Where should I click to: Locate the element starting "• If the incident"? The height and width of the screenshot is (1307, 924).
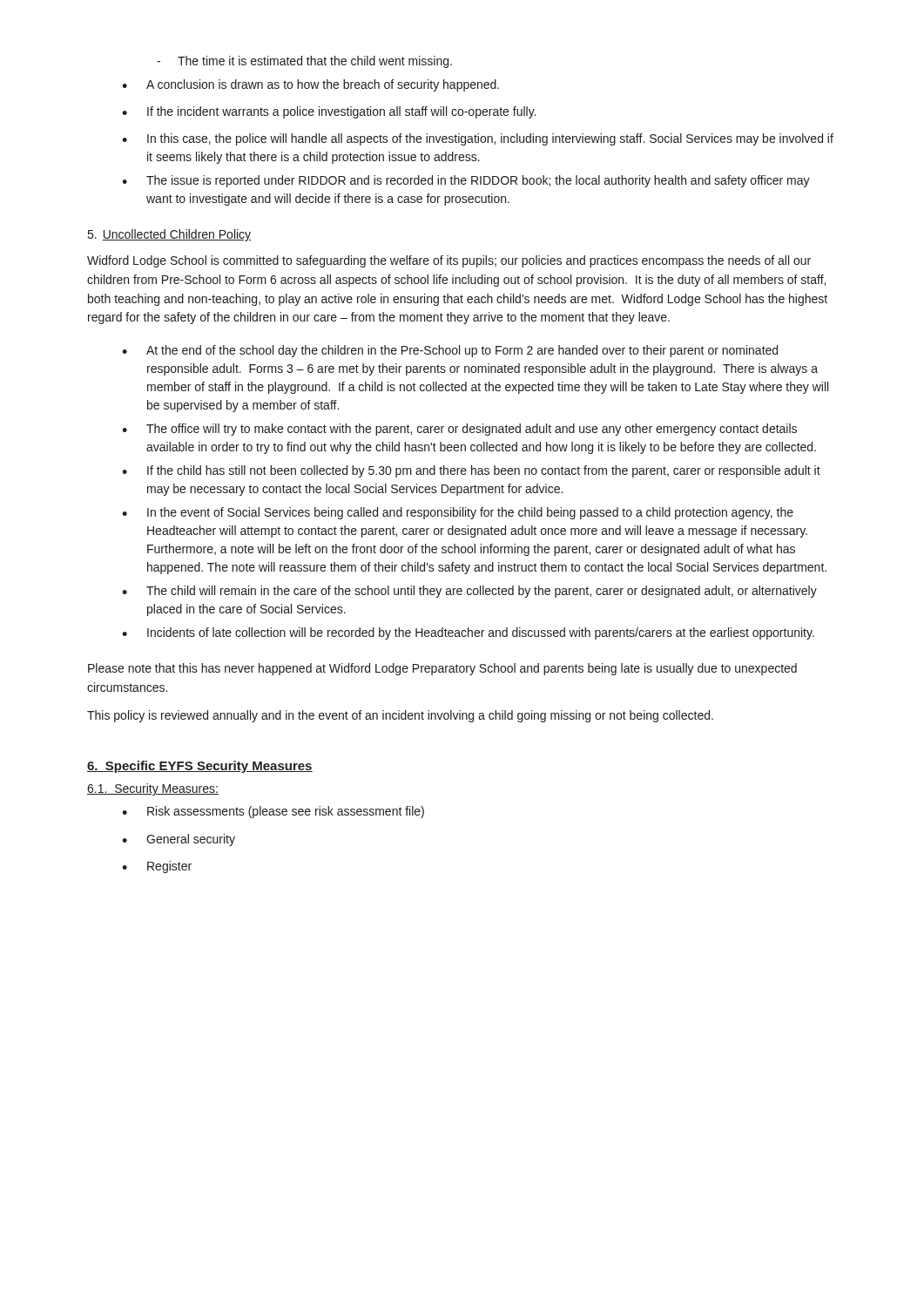[329, 114]
